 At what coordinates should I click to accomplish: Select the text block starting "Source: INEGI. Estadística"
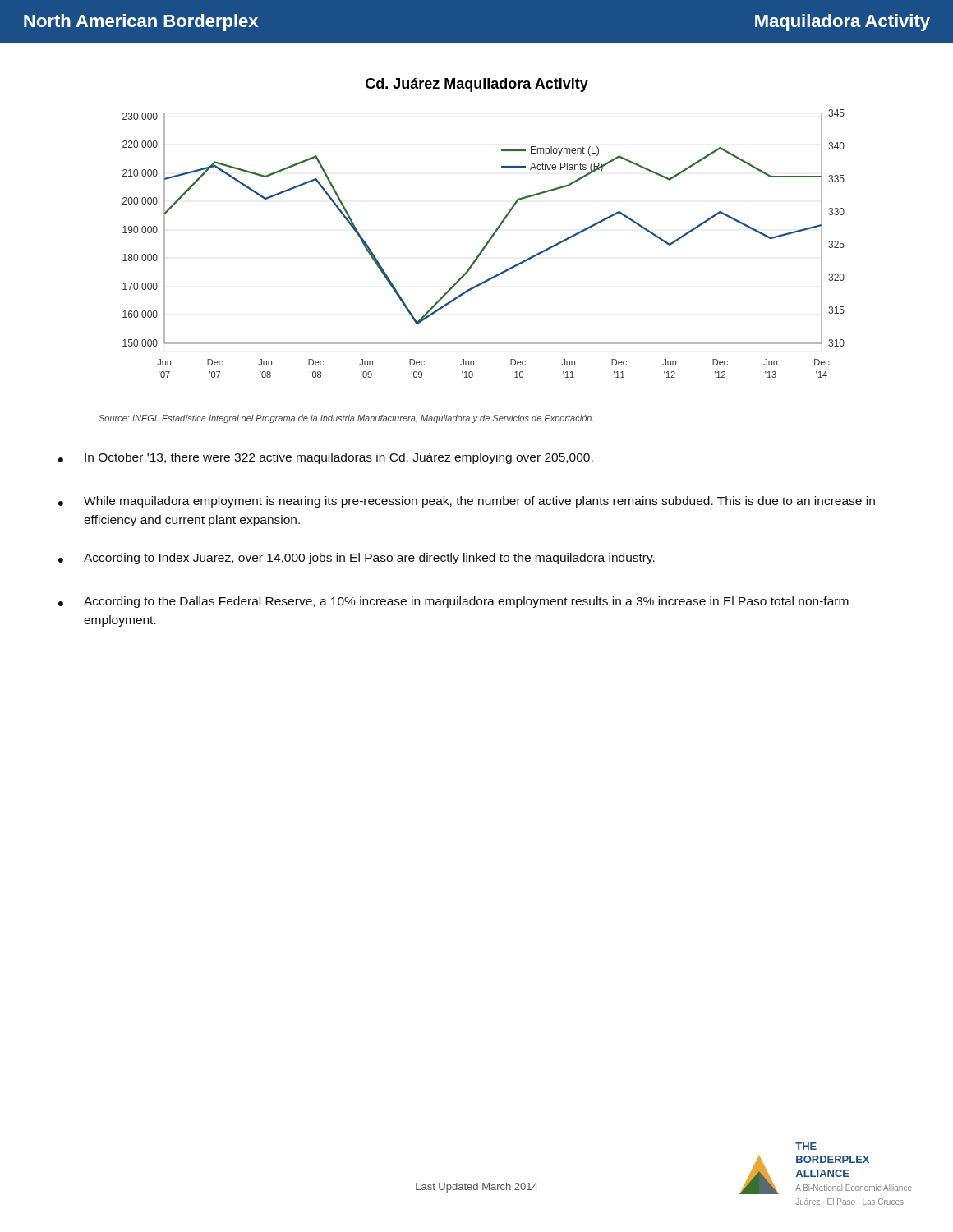tap(346, 418)
